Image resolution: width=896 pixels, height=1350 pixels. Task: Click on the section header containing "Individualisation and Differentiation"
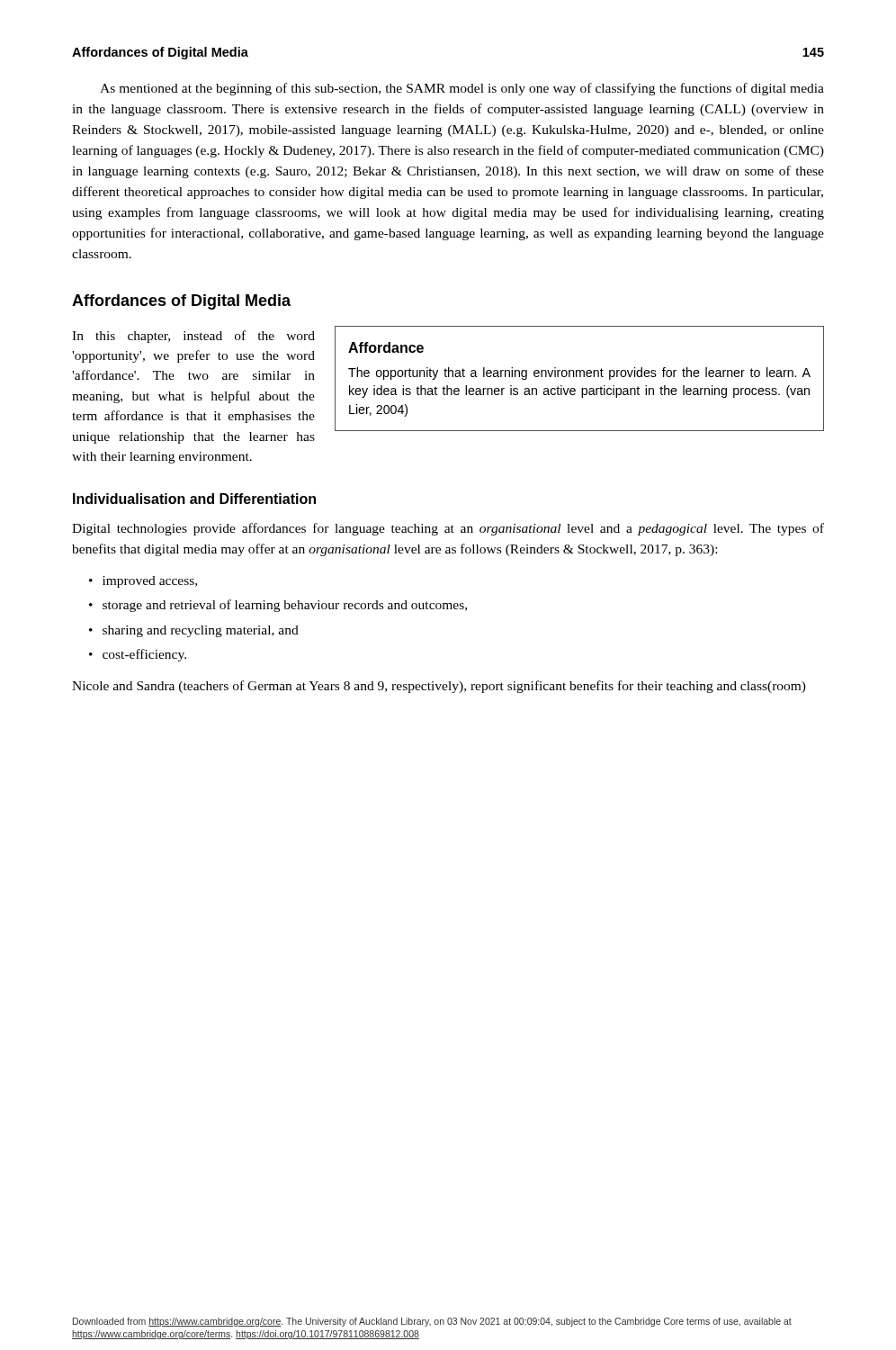tap(194, 499)
